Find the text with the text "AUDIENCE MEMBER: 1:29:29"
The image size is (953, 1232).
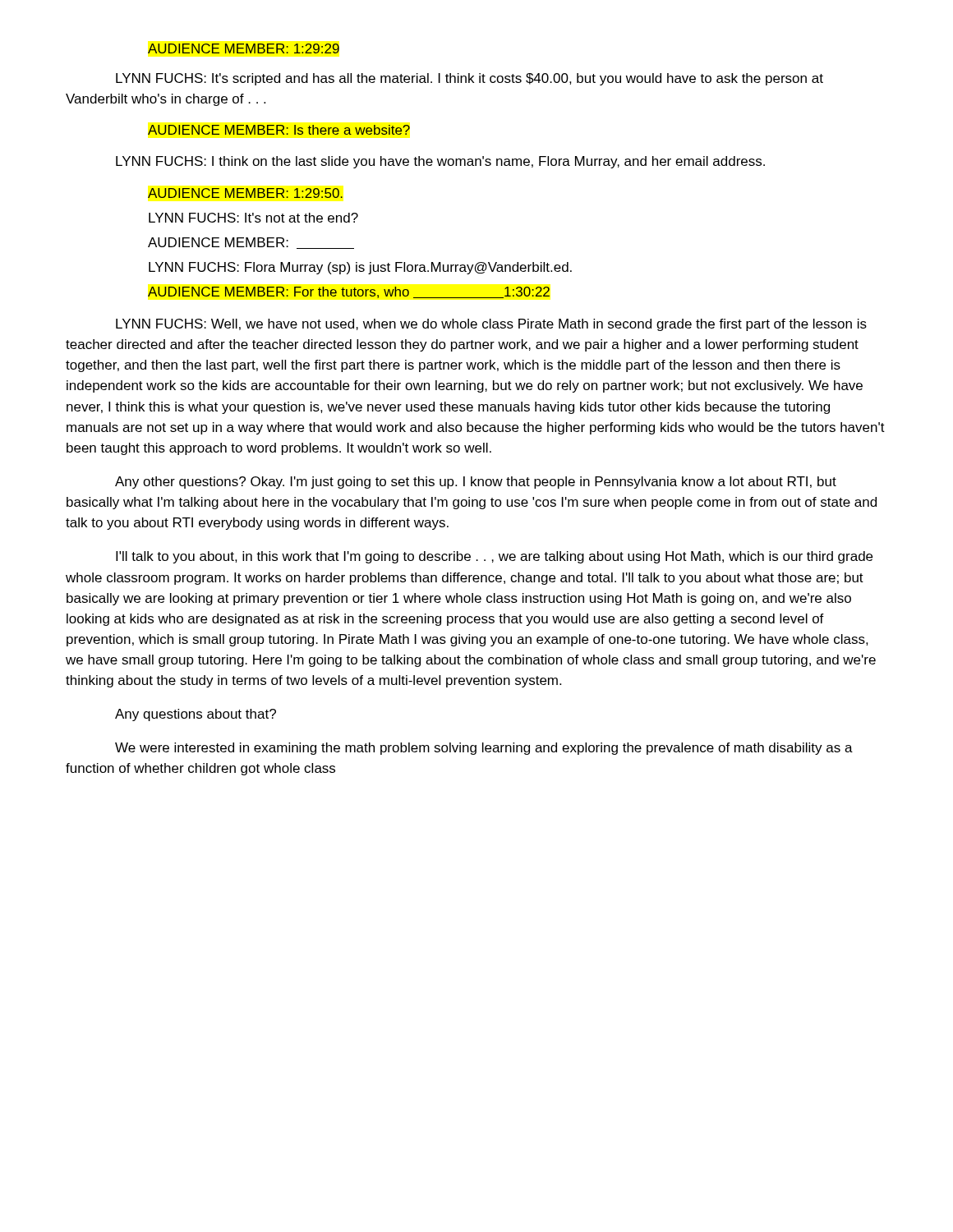coord(244,49)
